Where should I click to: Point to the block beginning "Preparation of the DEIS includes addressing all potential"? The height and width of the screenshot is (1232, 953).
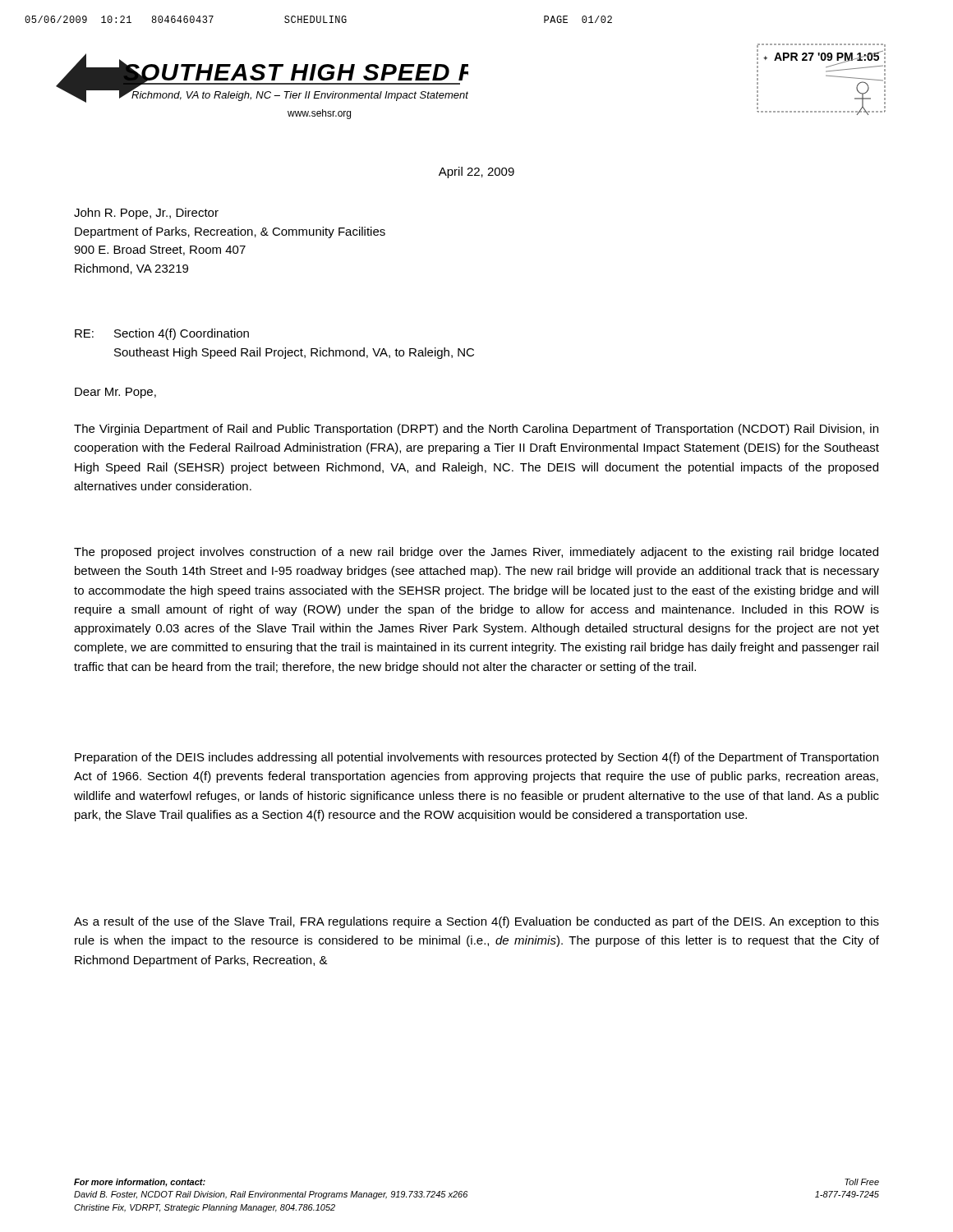[x=476, y=786]
